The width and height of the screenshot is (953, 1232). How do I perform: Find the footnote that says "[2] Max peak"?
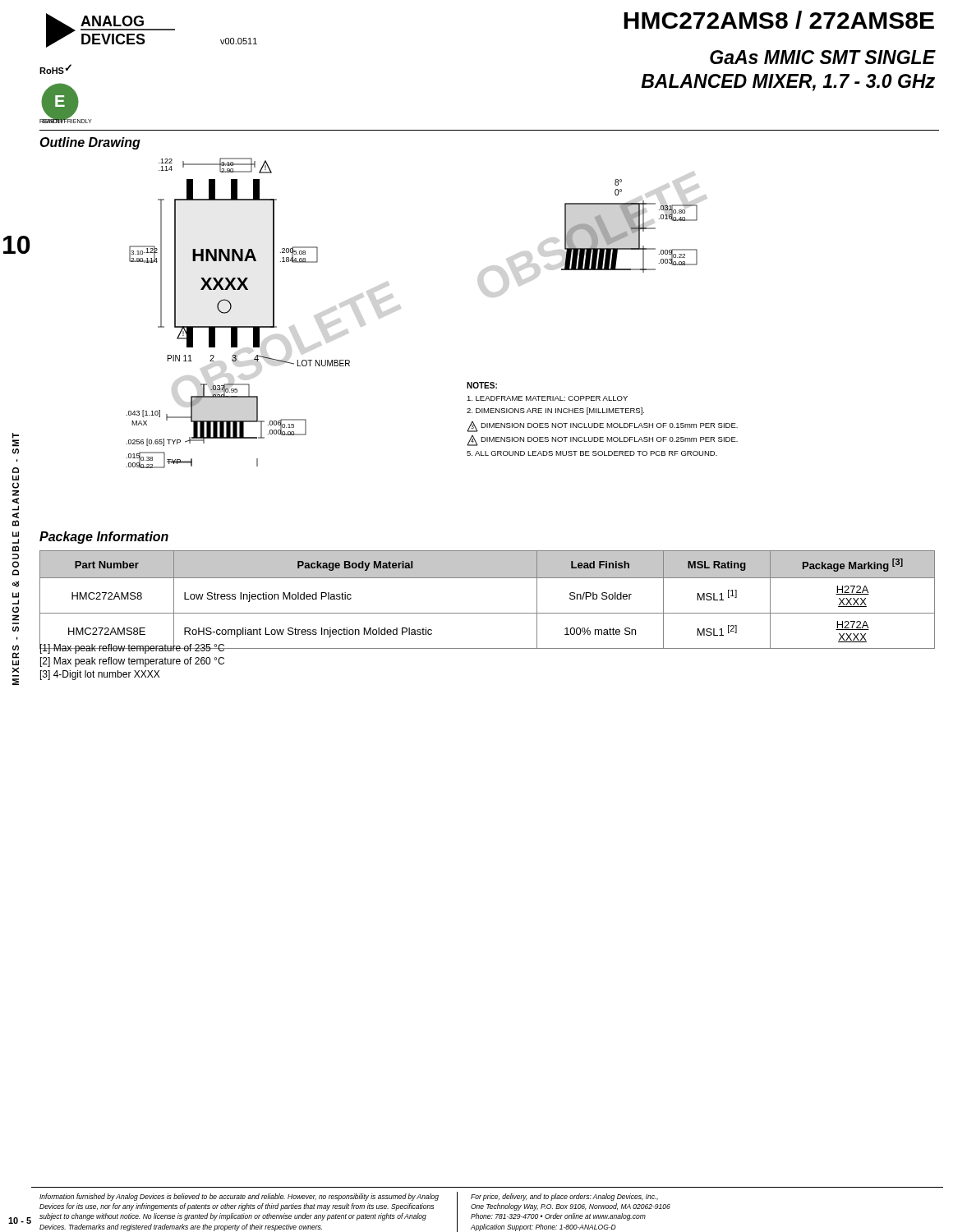point(132,661)
